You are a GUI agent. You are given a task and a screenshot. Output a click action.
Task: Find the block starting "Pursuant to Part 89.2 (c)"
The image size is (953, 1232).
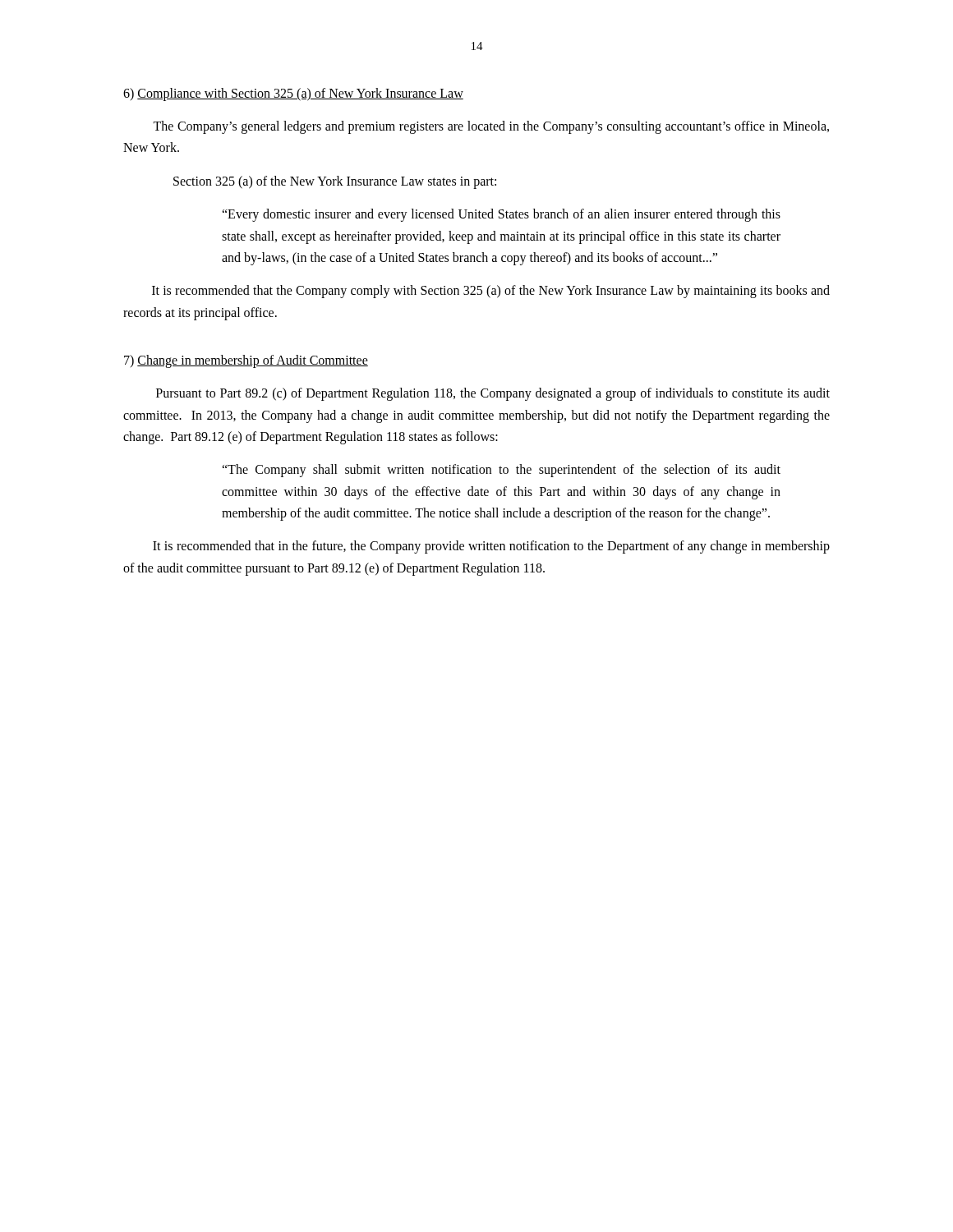pyautogui.click(x=476, y=415)
